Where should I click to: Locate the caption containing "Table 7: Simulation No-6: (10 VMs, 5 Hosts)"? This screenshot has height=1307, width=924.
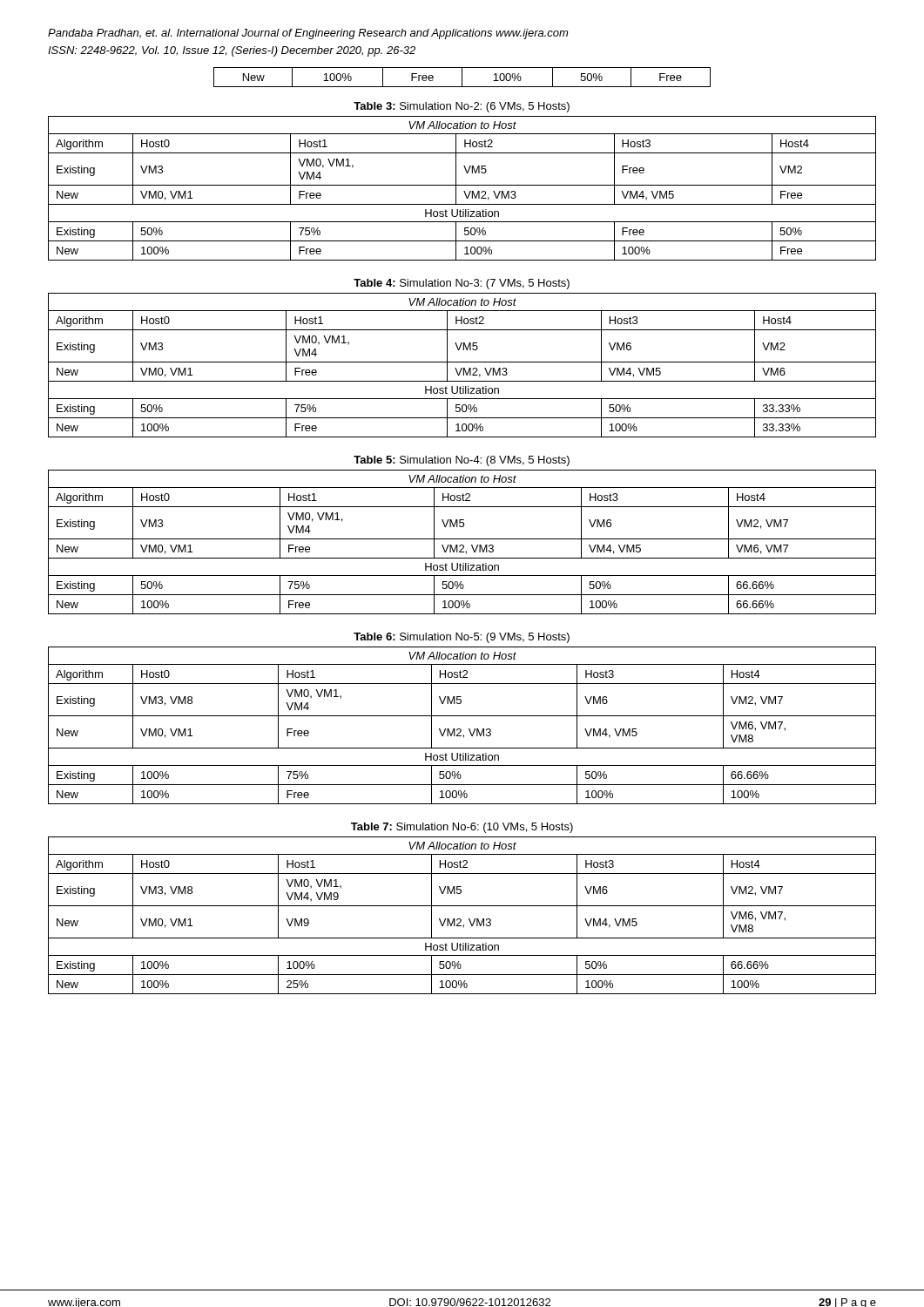point(462,826)
